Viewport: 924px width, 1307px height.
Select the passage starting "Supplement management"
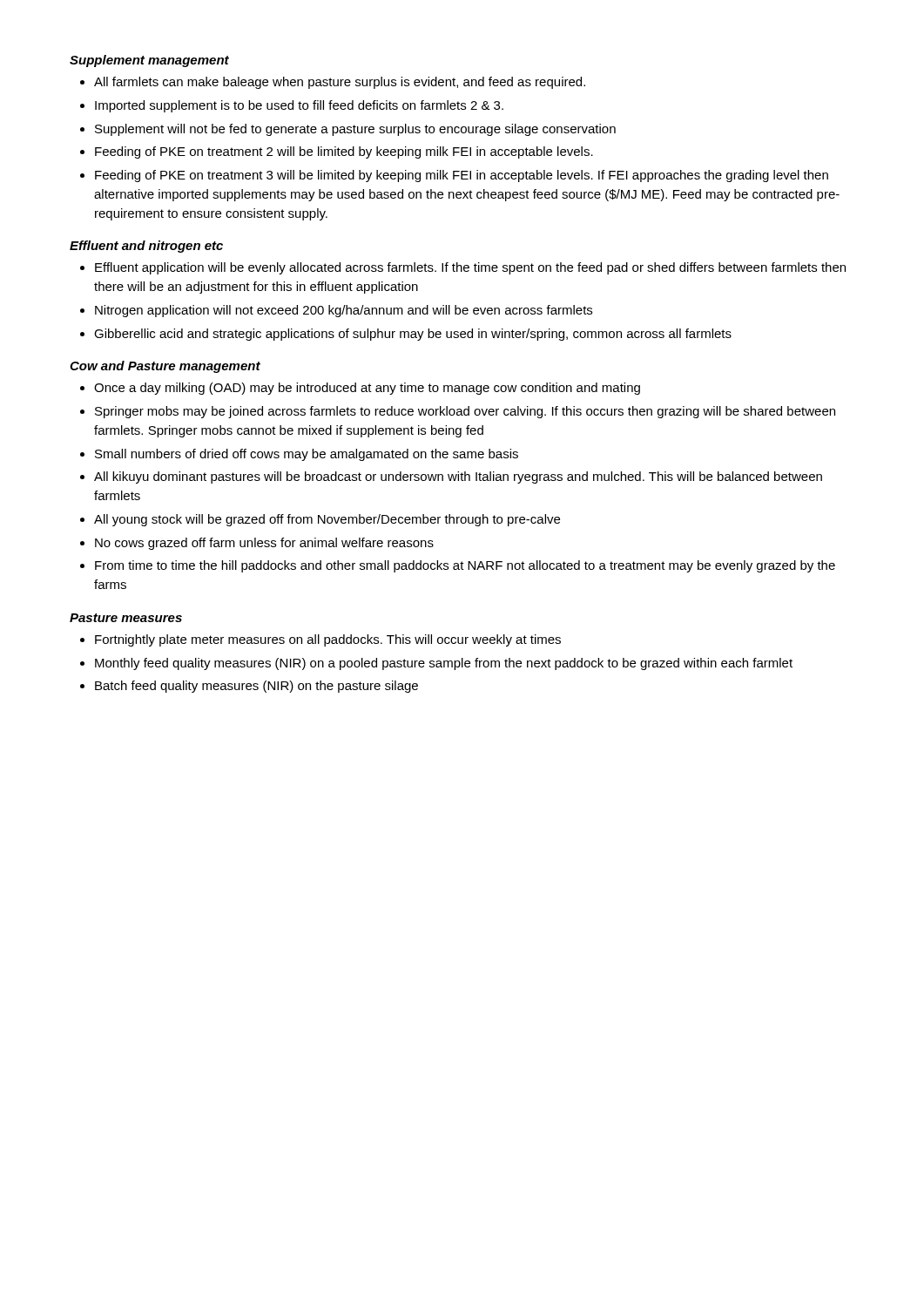[149, 60]
